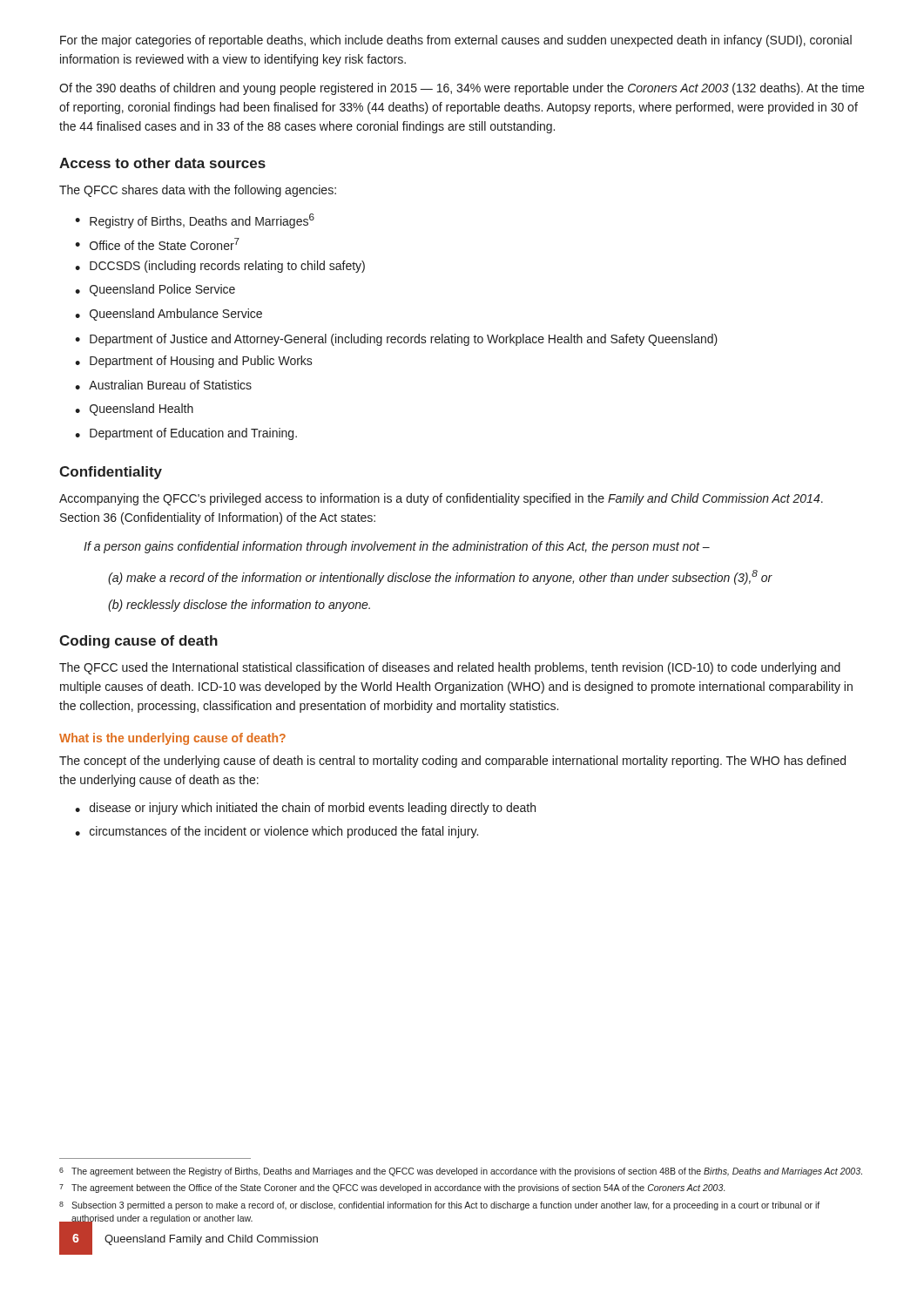Locate the text block that reads "Of the 390 deaths of children and young"
924x1307 pixels.
pos(462,108)
